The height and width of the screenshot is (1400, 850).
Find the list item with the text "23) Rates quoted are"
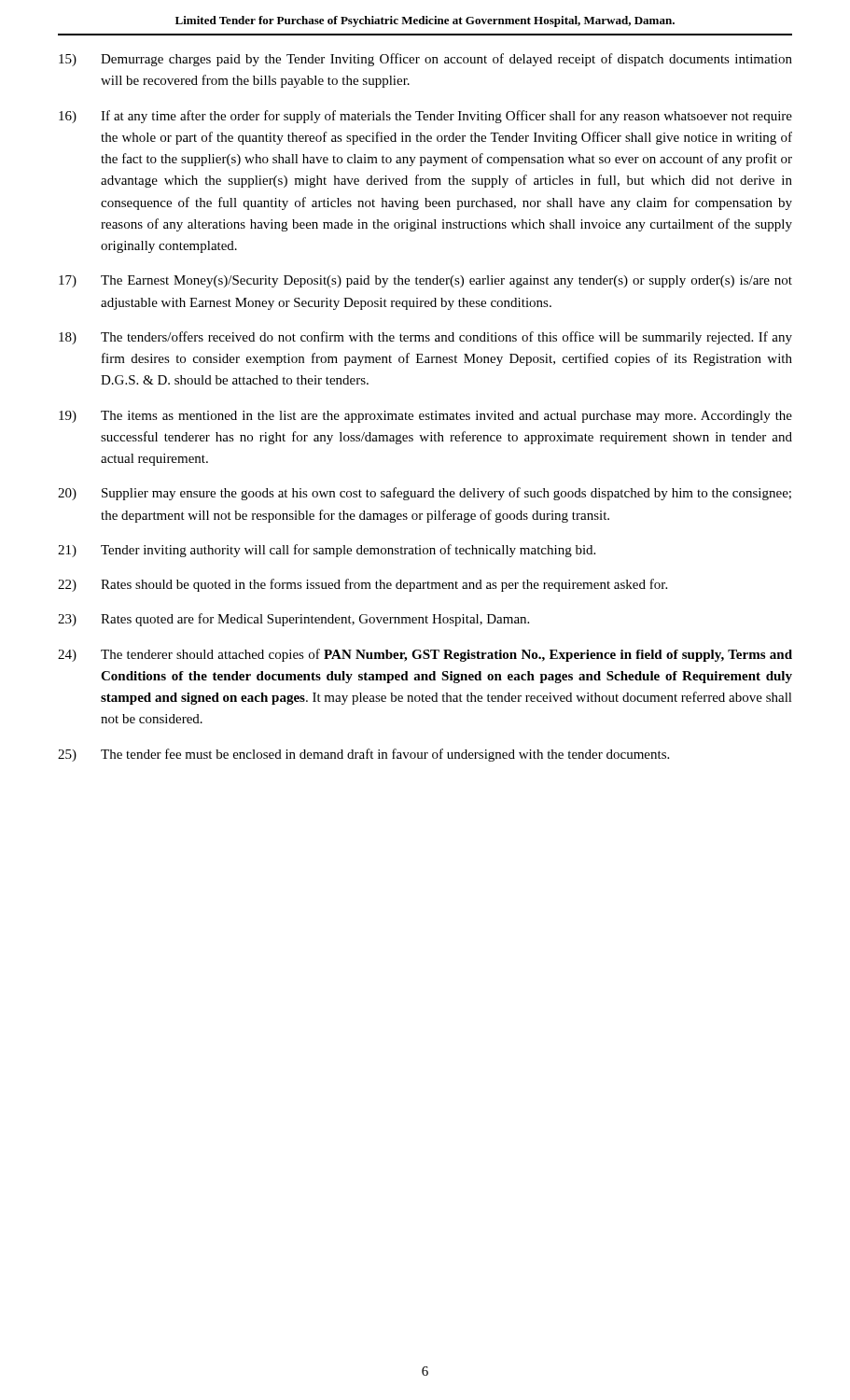click(x=425, y=620)
